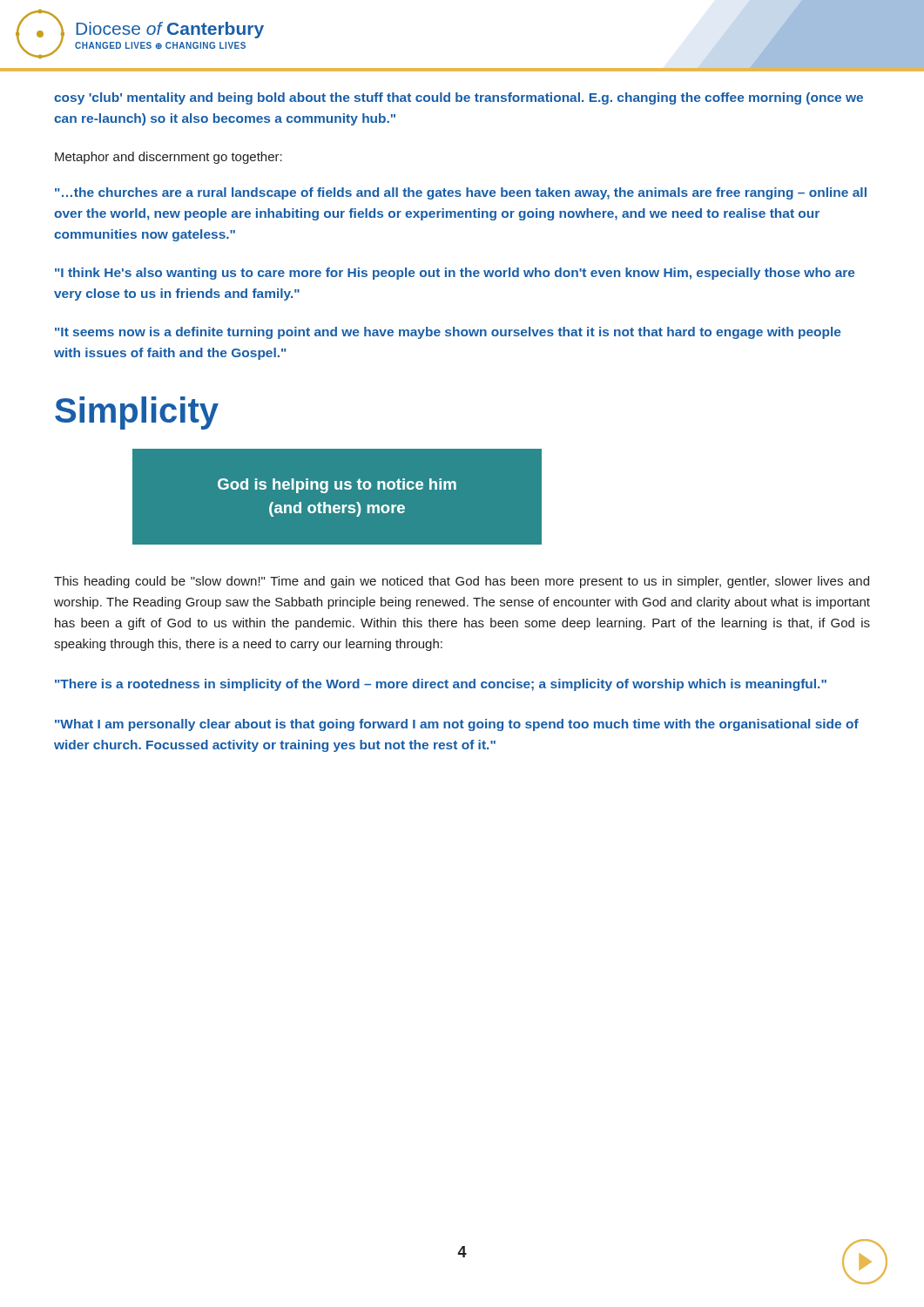924x1307 pixels.
Task: Point to the text starting "God is helping us to notice"
Action: [337, 496]
